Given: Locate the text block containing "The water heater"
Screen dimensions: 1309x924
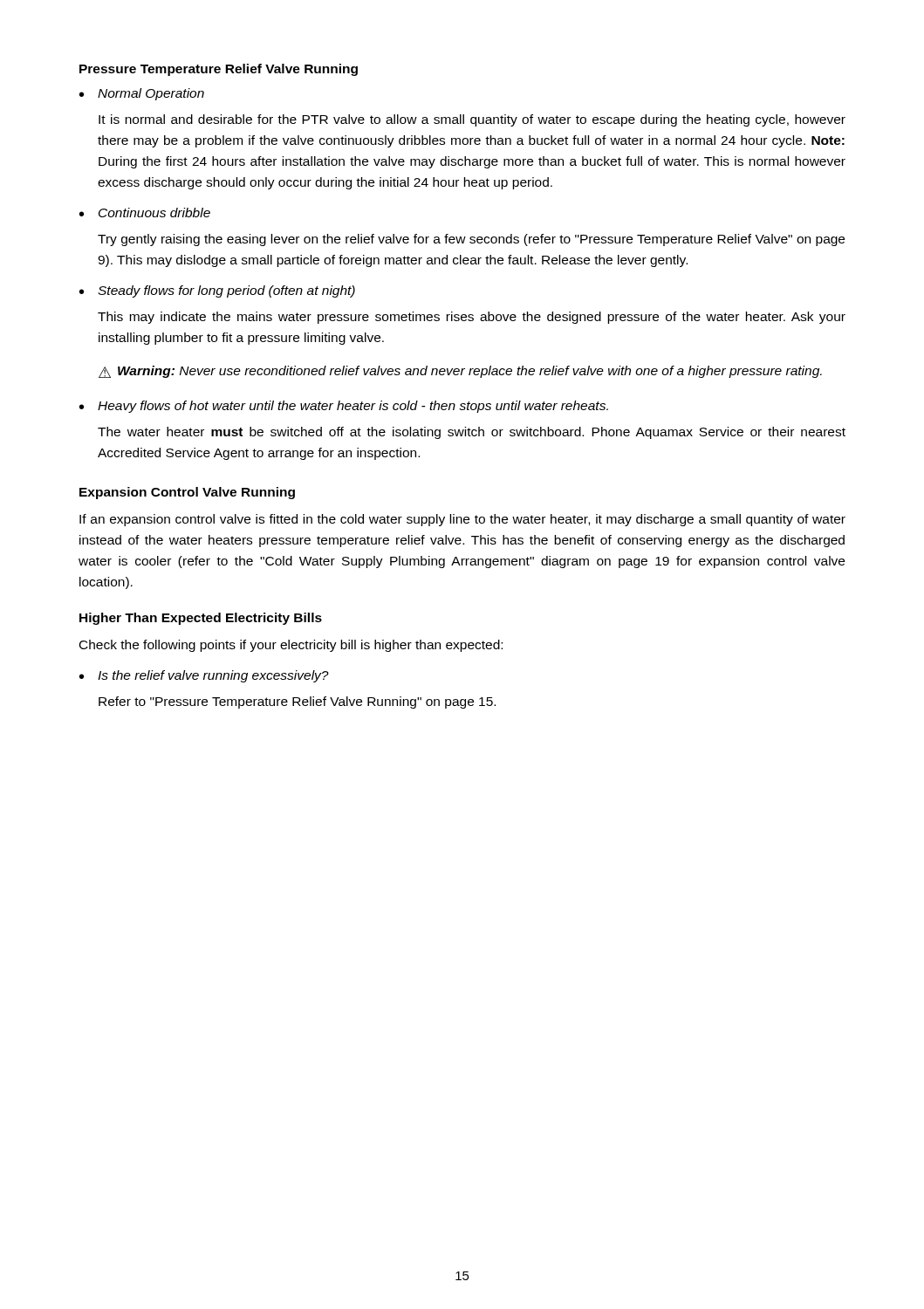Looking at the screenshot, I should tap(472, 442).
